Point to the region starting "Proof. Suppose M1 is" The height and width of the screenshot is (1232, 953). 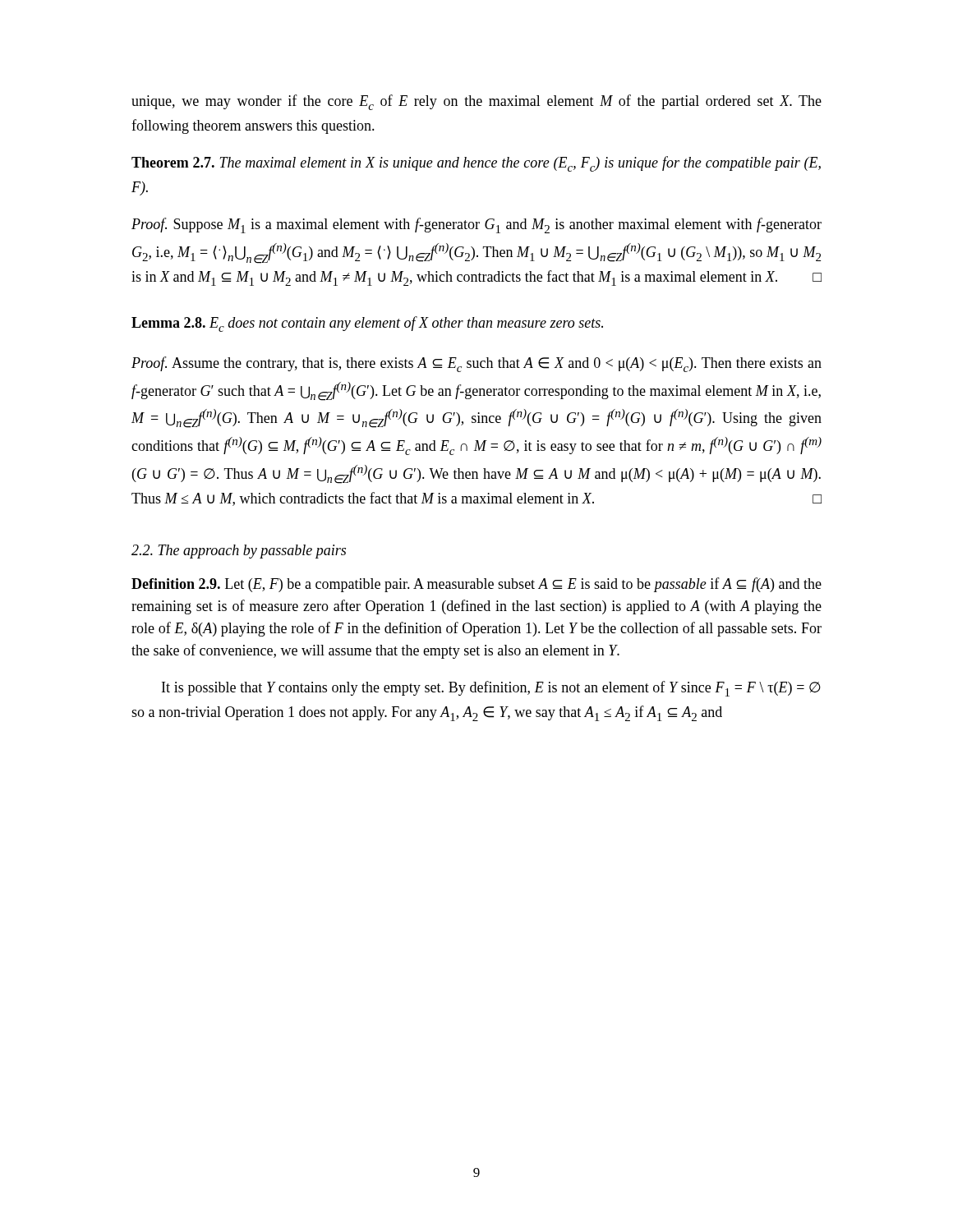[x=476, y=252]
